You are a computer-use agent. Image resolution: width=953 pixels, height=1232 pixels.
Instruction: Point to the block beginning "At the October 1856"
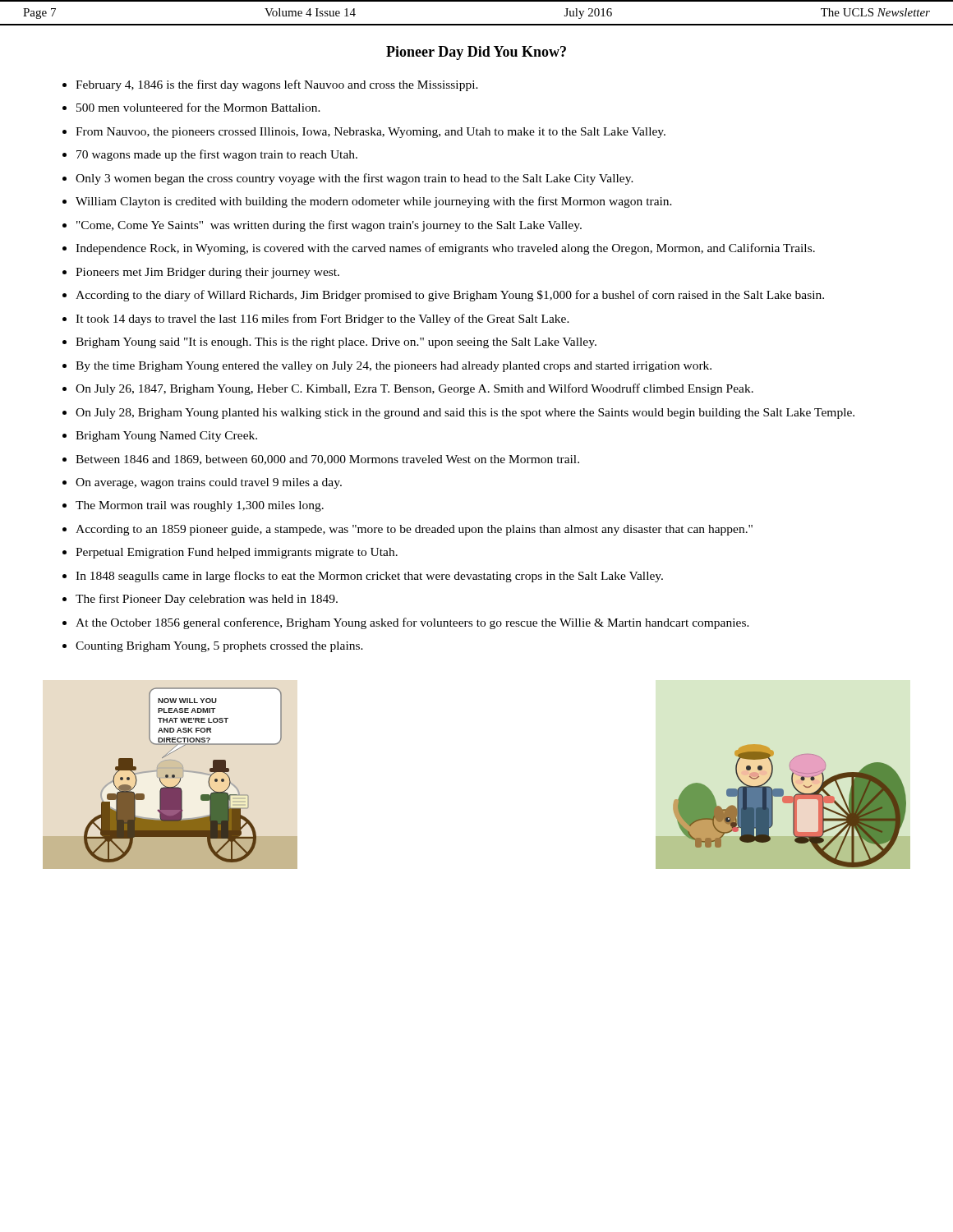[413, 622]
